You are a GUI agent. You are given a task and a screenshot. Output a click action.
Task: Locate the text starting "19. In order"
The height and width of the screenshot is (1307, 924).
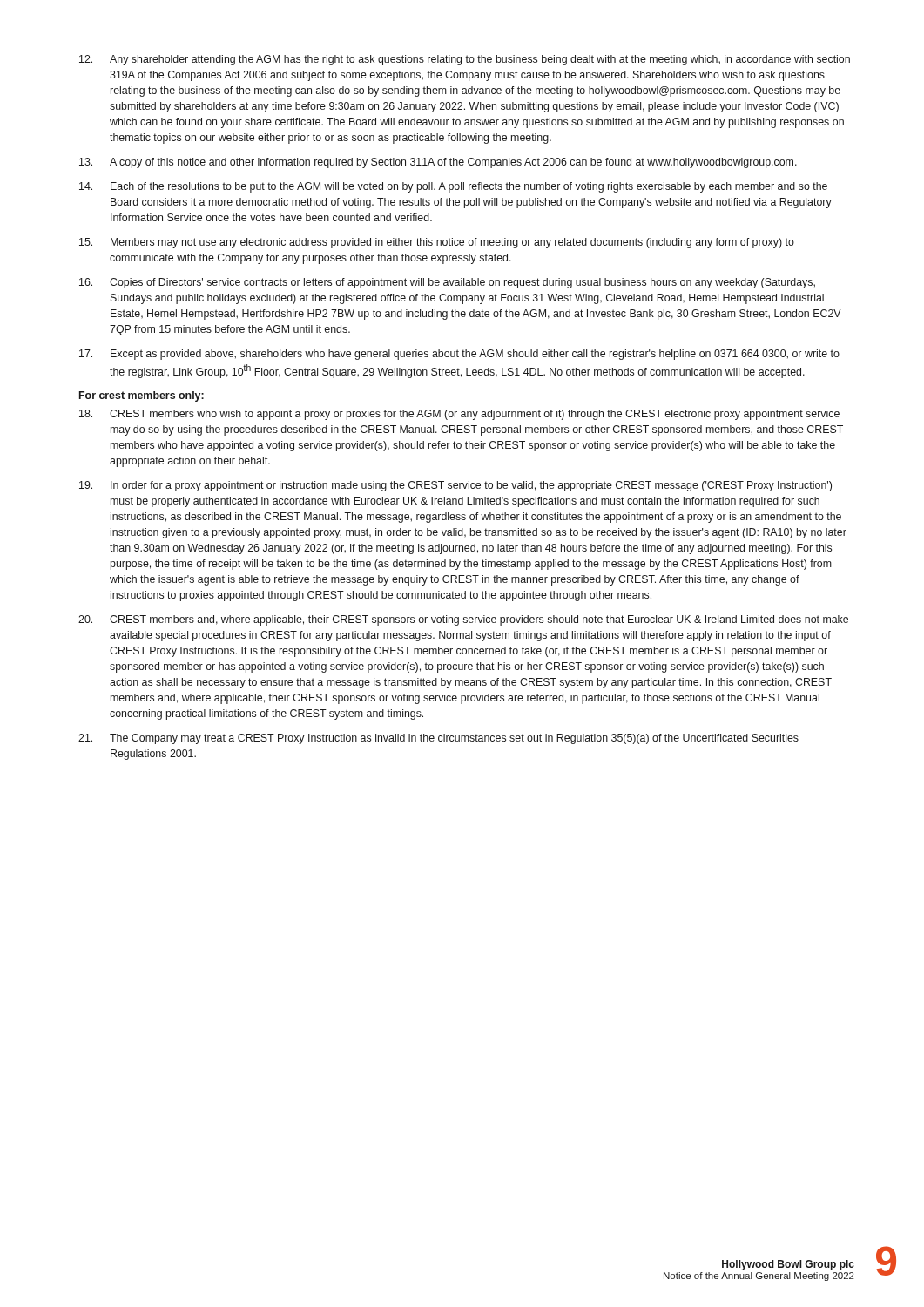466,541
